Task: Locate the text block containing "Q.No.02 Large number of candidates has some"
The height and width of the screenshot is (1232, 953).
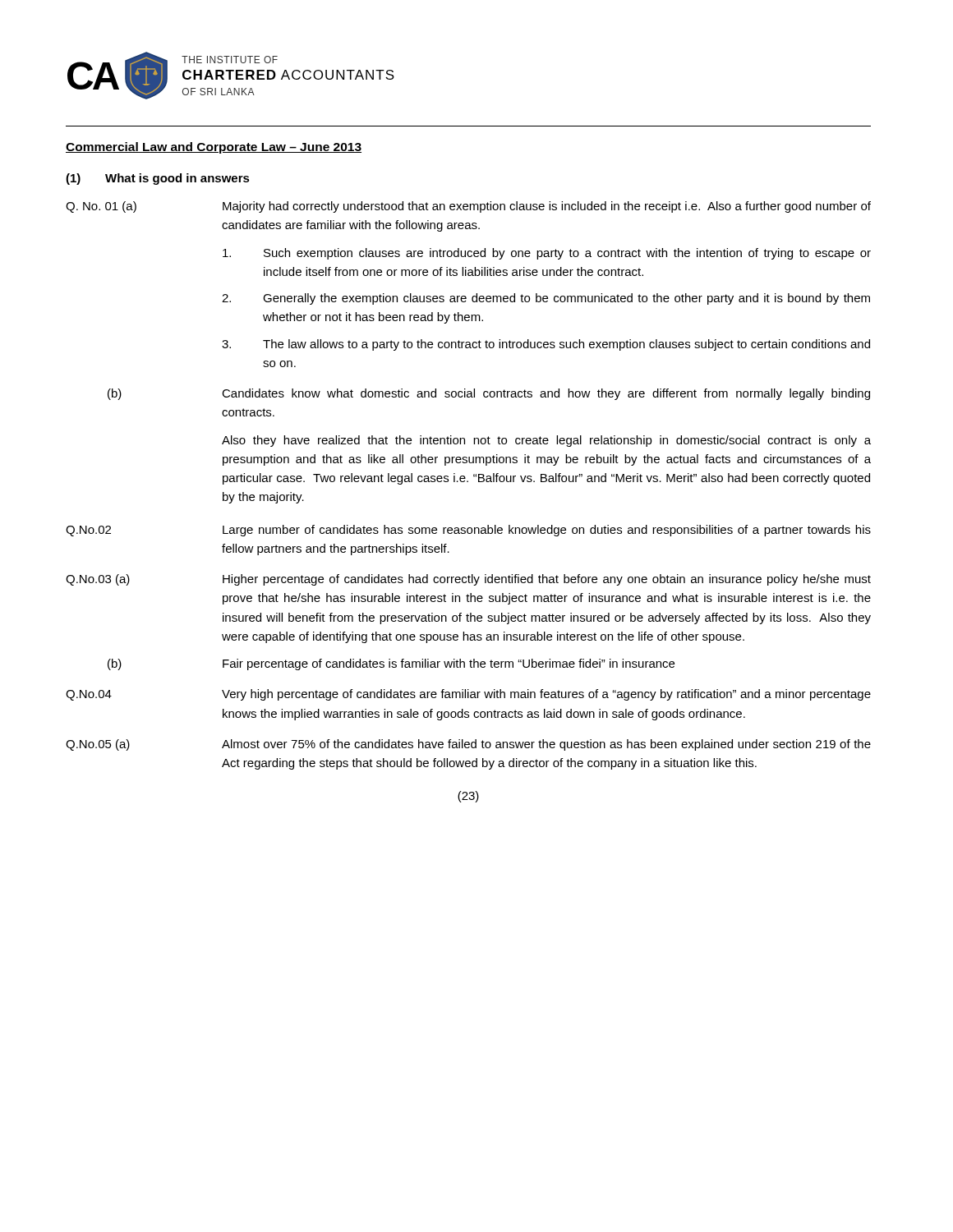Action: point(468,539)
